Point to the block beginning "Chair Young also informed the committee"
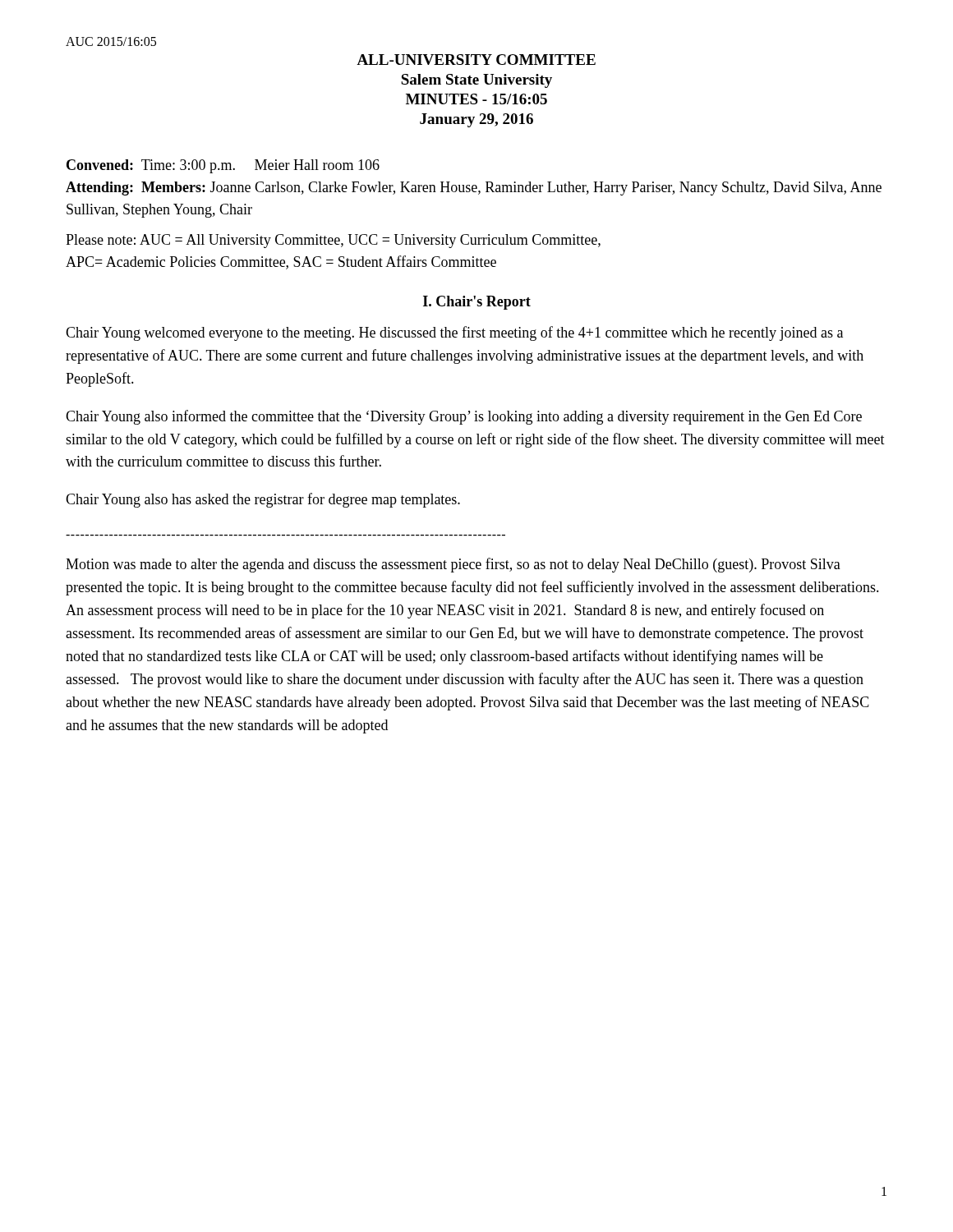The height and width of the screenshot is (1232, 953). pyautogui.click(x=475, y=439)
